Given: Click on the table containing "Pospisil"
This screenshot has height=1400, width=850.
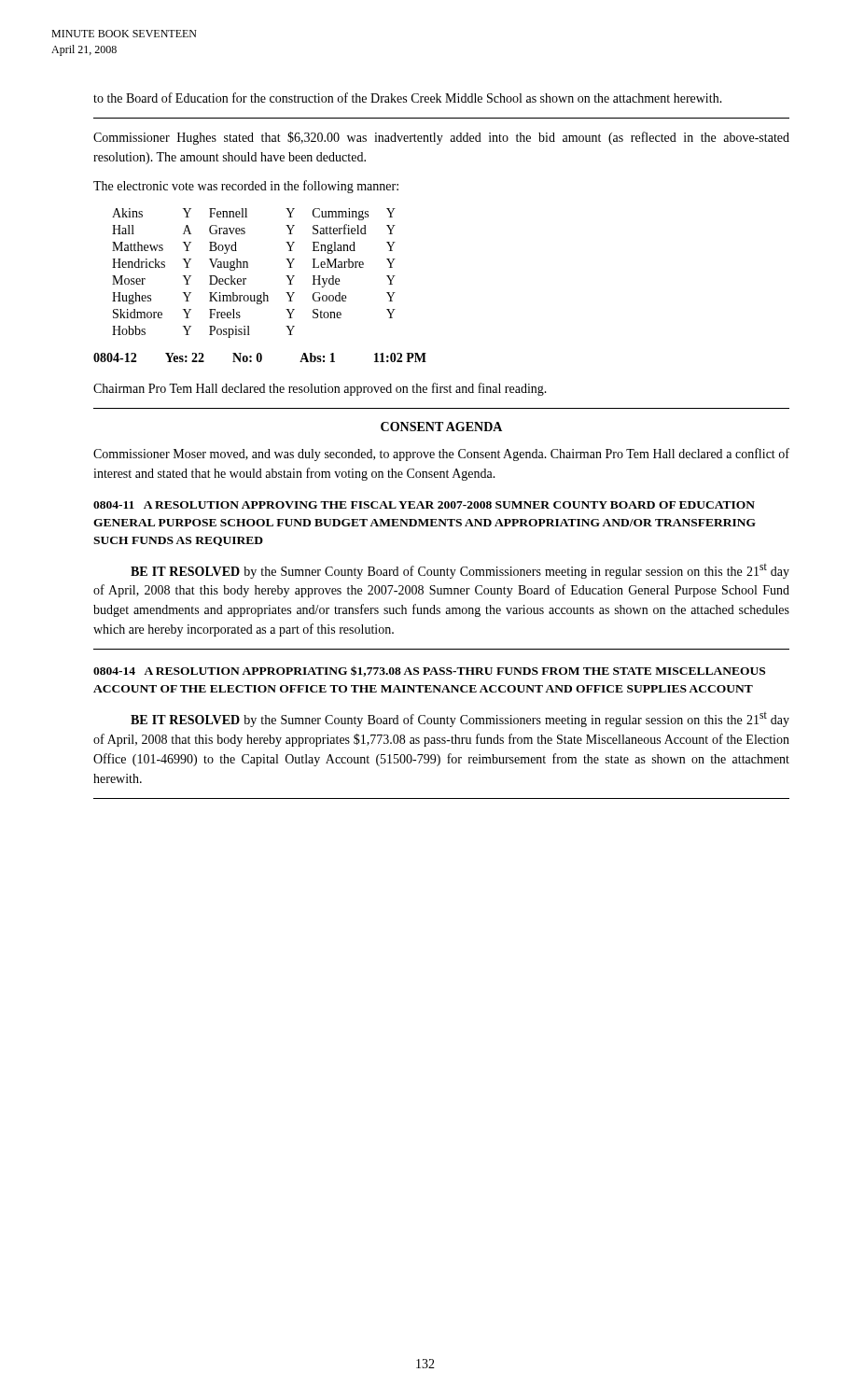Looking at the screenshot, I should (x=441, y=273).
